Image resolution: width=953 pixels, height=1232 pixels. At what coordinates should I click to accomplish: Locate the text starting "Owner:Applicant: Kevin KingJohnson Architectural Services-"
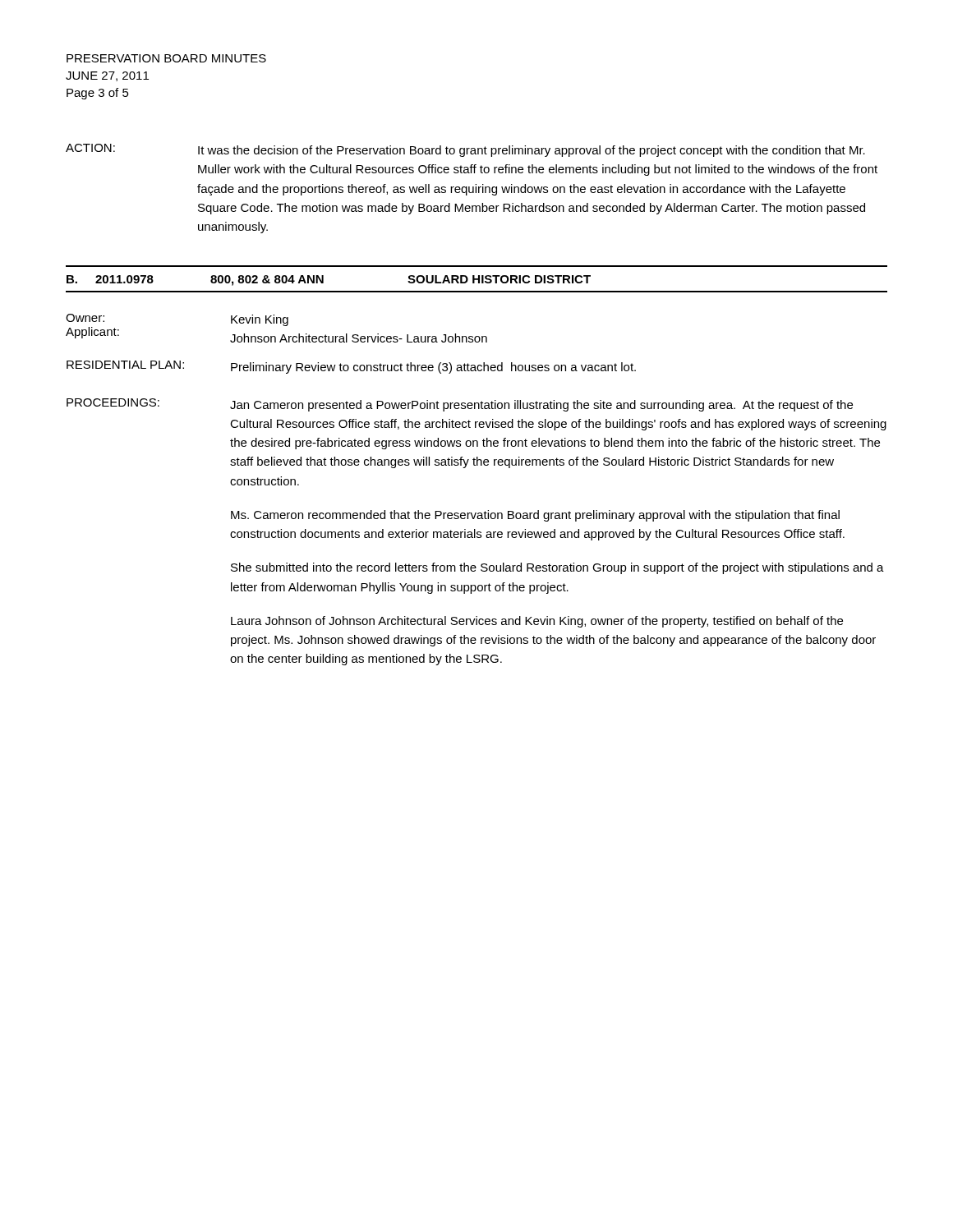(x=476, y=329)
